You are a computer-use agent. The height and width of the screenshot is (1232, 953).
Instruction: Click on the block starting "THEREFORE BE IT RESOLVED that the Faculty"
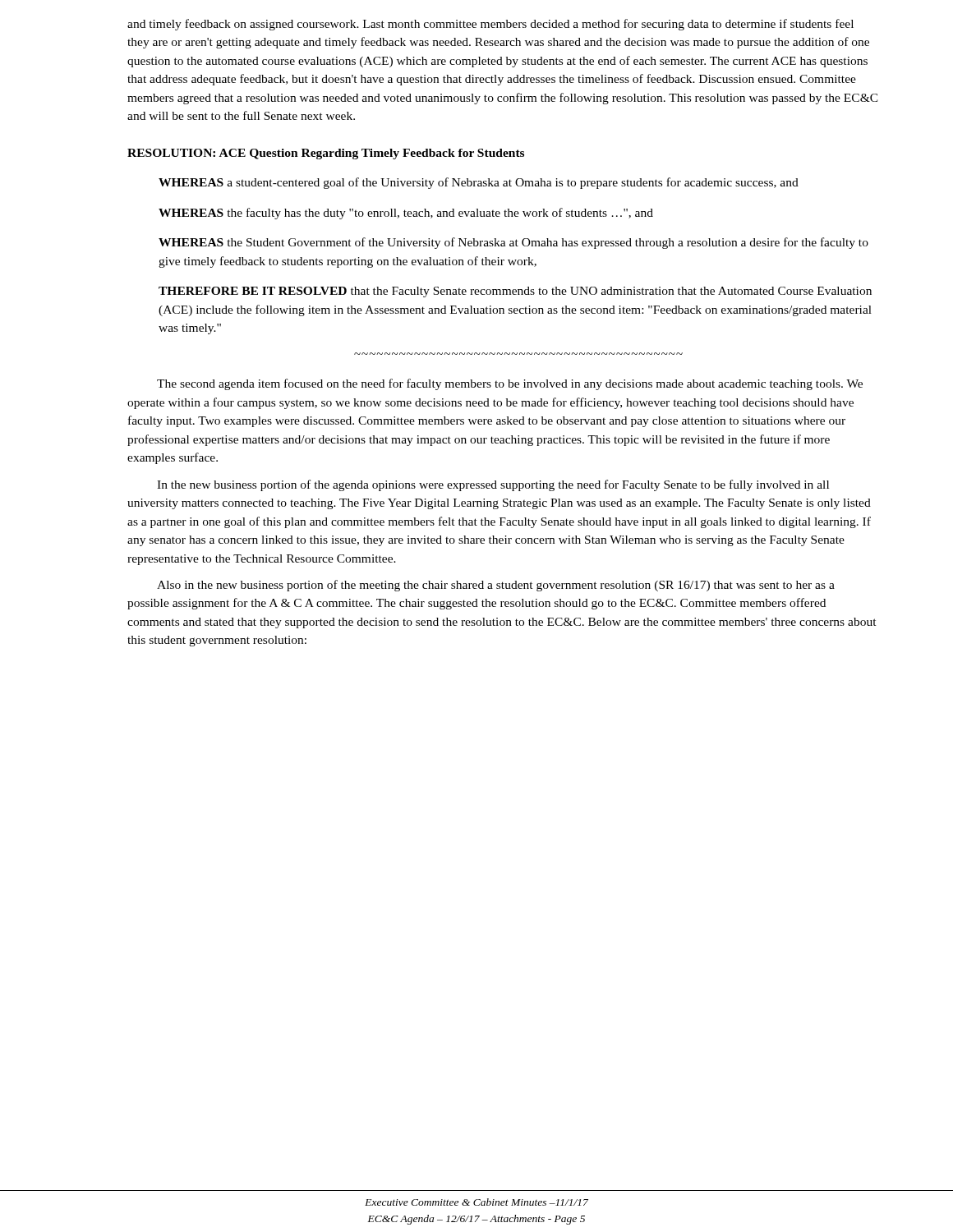[515, 309]
